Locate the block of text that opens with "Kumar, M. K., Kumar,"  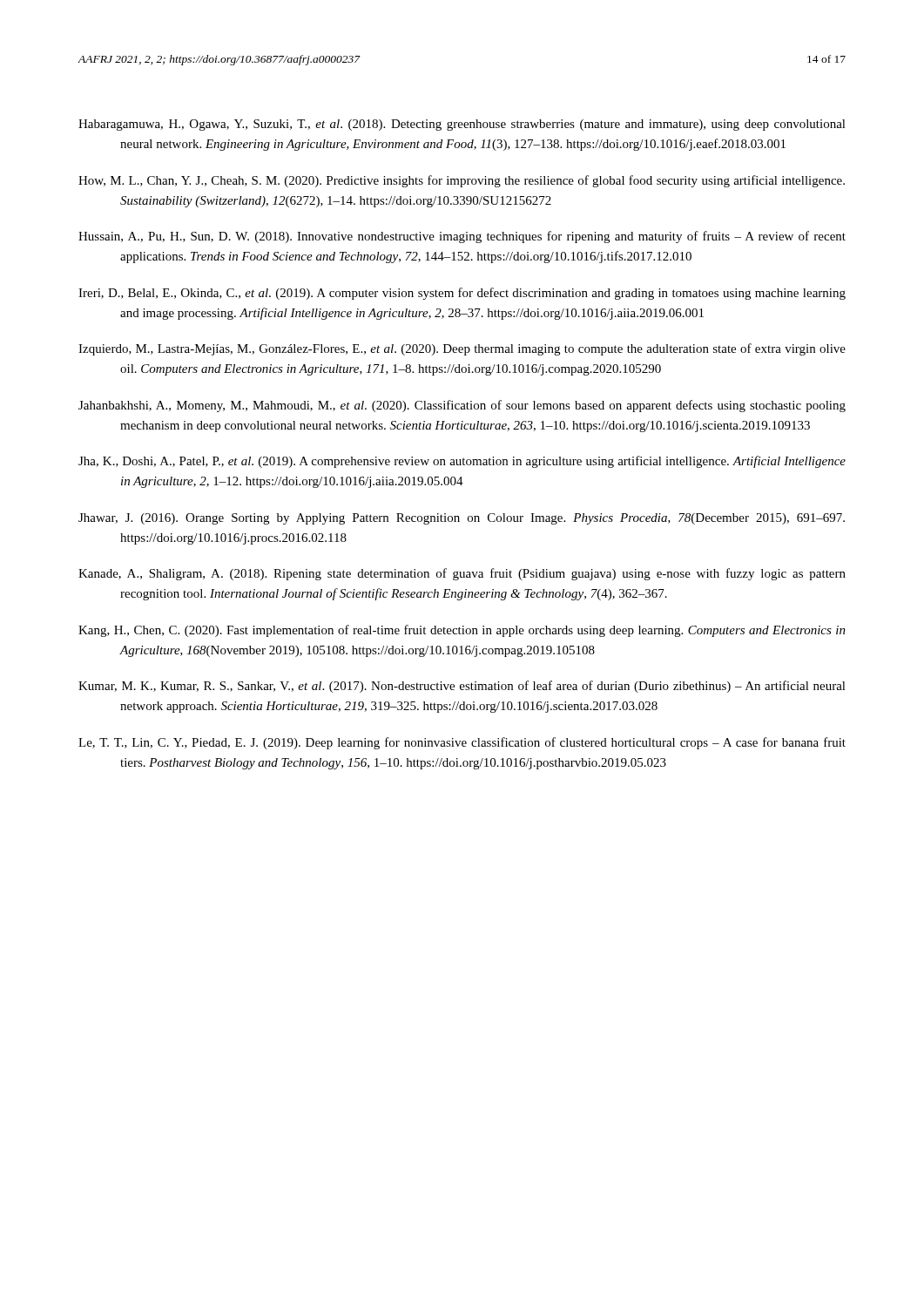pos(462,696)
